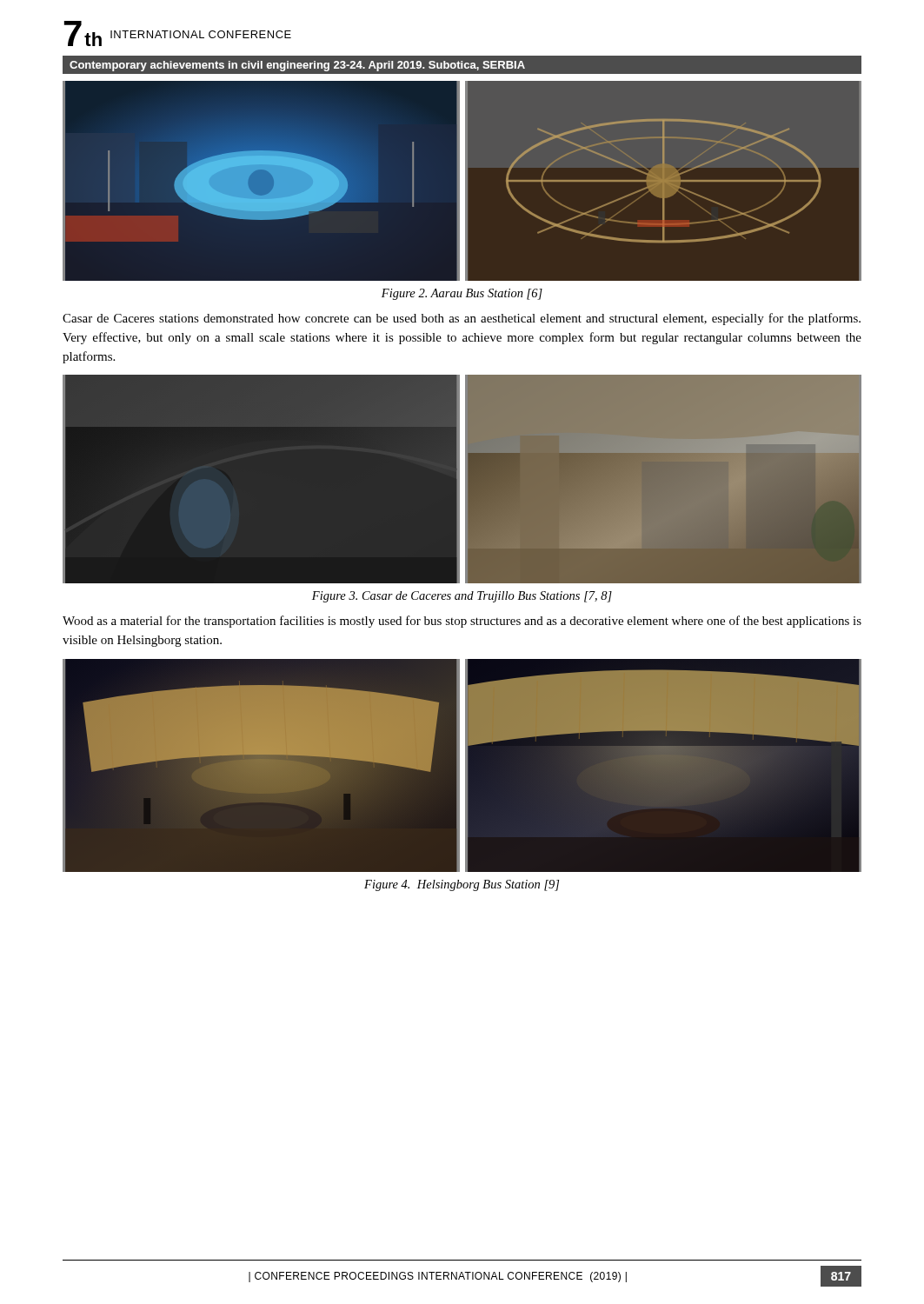The height and width of the screenshot is (1304, 924).
Task: Click on the text block that reads "Casar de Caceres stations"
Action: pos(462,337)
